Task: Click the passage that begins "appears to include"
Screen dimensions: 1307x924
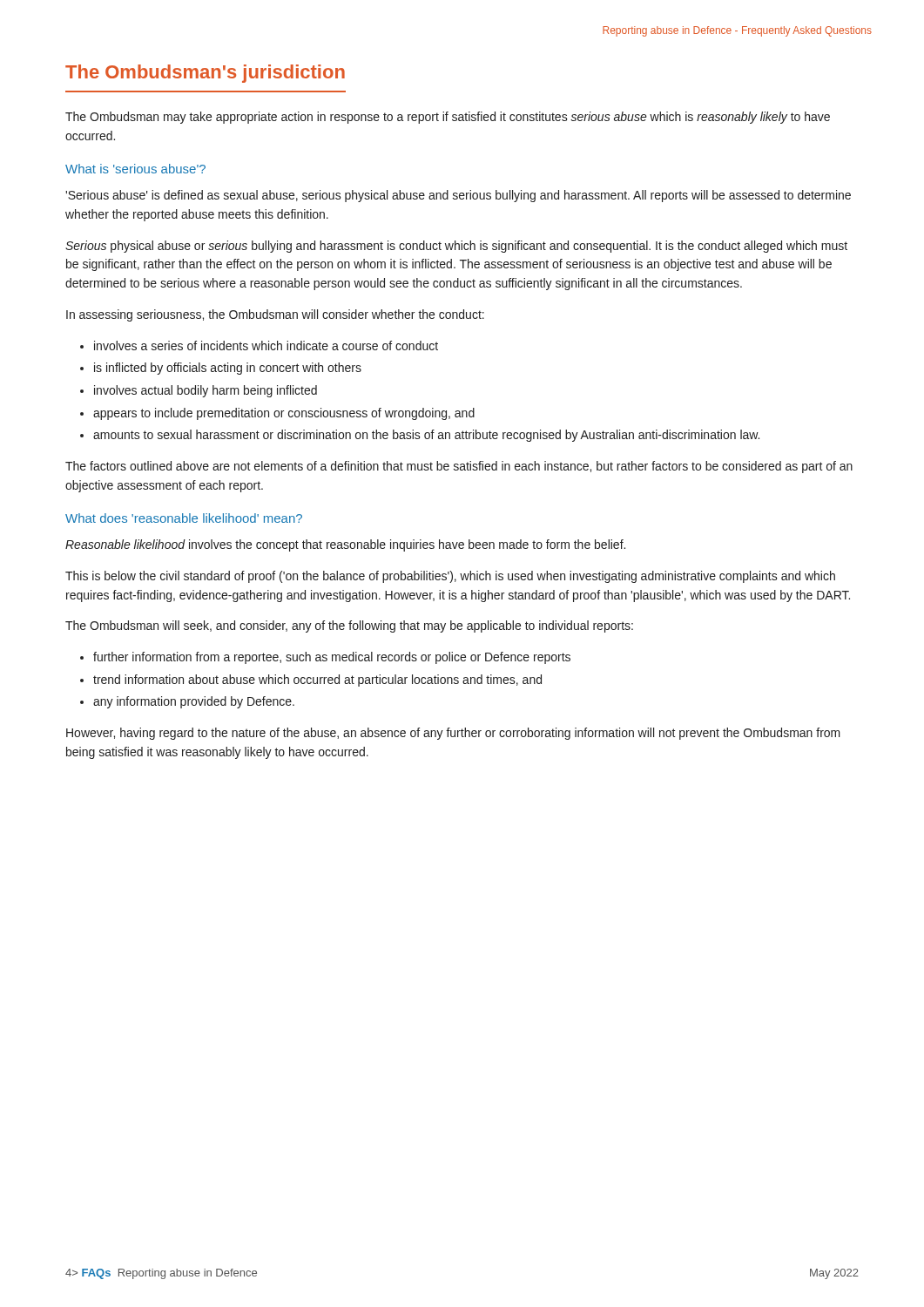Action: [x=284, y=413]
